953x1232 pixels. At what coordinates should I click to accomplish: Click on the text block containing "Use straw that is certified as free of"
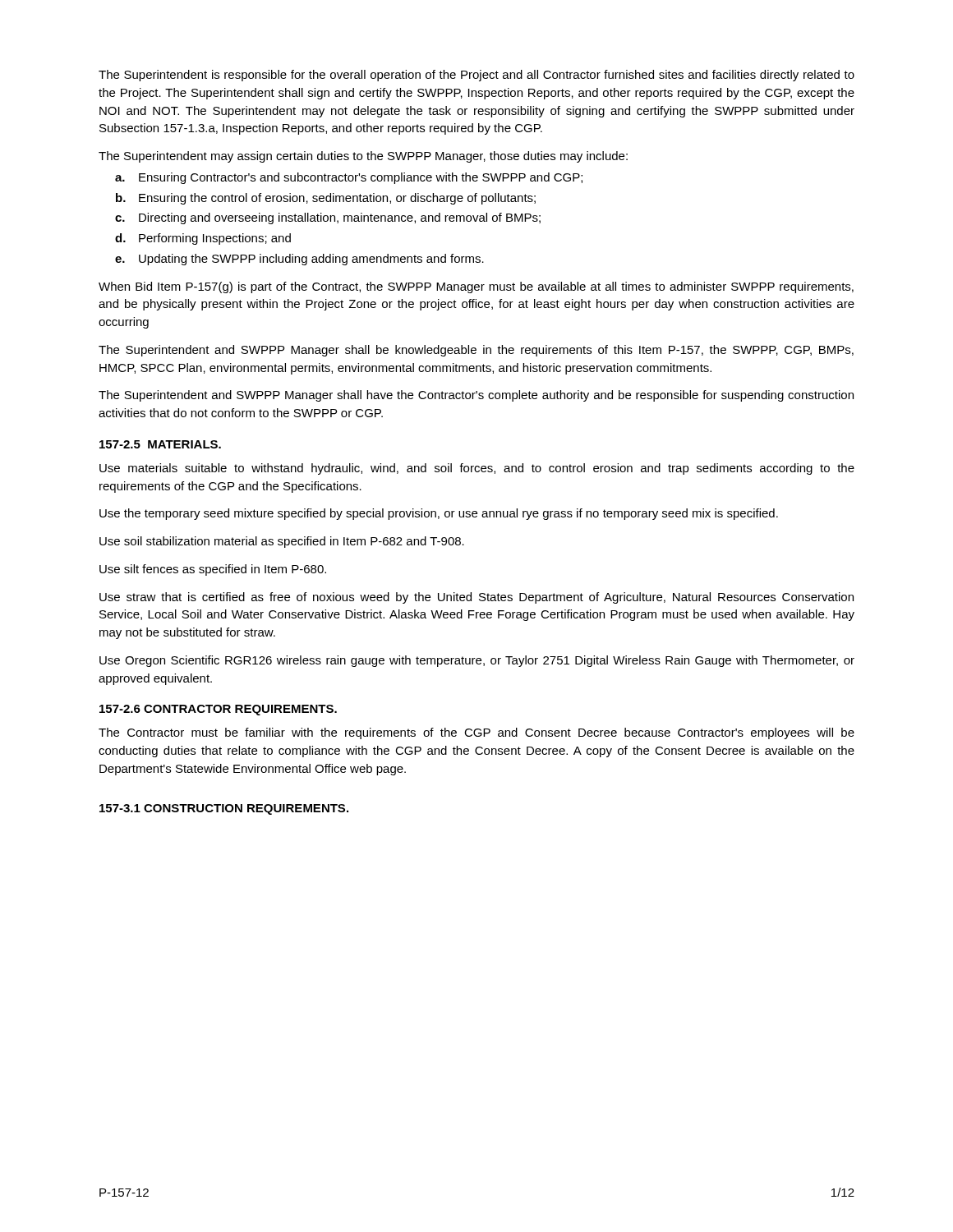(x=476, y=614)
